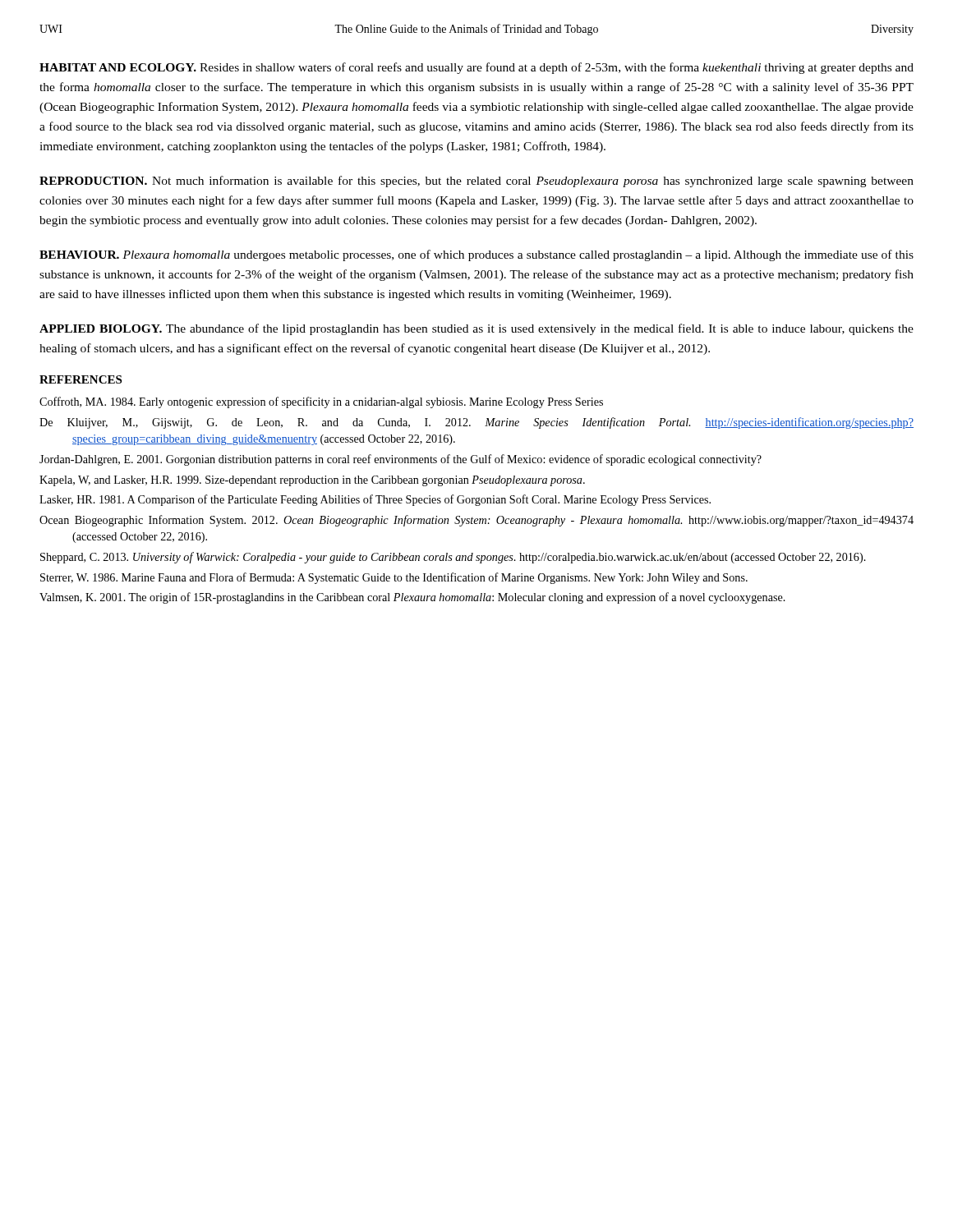Locate the text starting "De Kluijver, M., Gijswijt, G. de Leon, R."

click(x=476, y=430)
